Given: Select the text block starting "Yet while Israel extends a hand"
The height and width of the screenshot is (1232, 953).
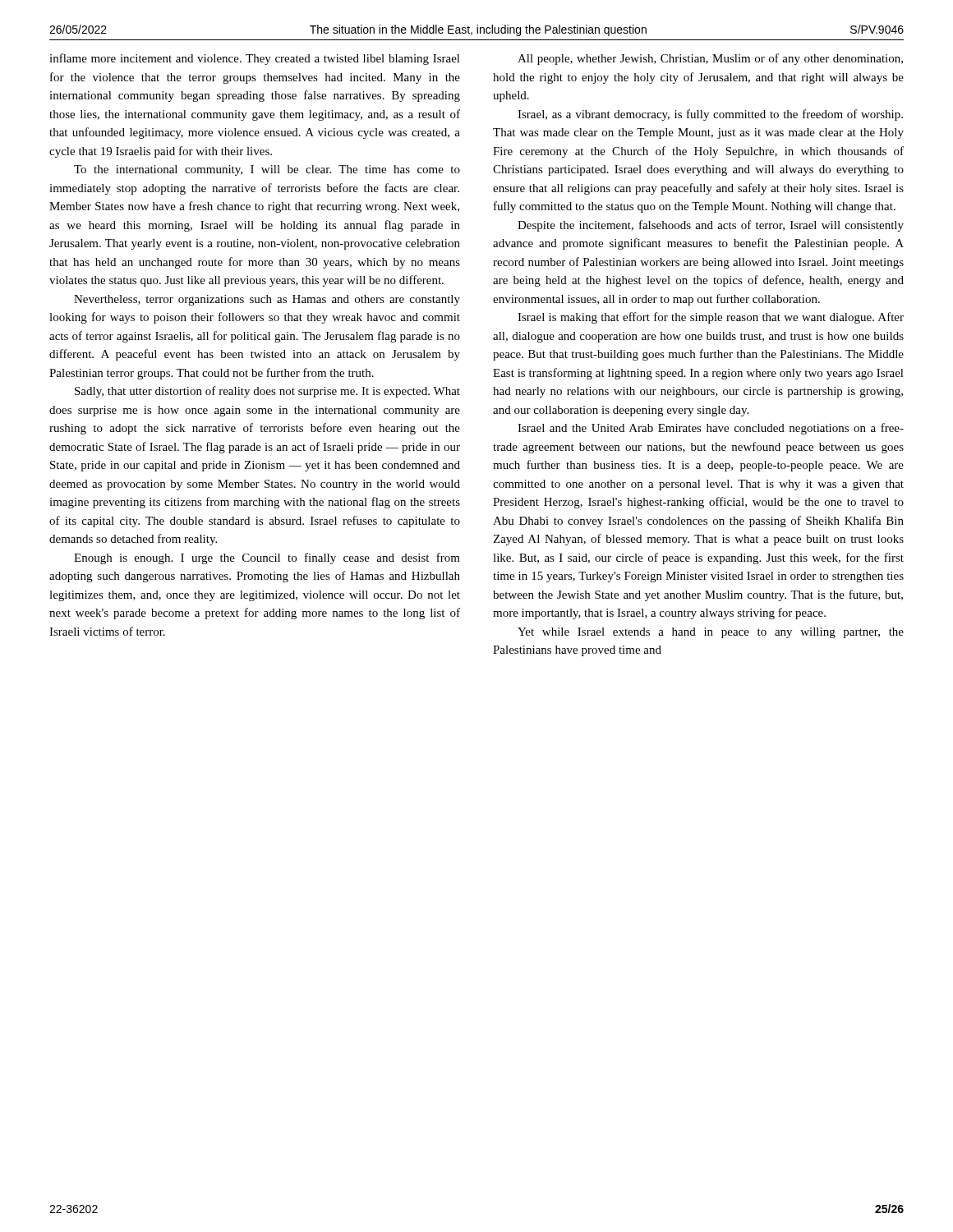Looking at the screenshot, I should pos(698,641).
